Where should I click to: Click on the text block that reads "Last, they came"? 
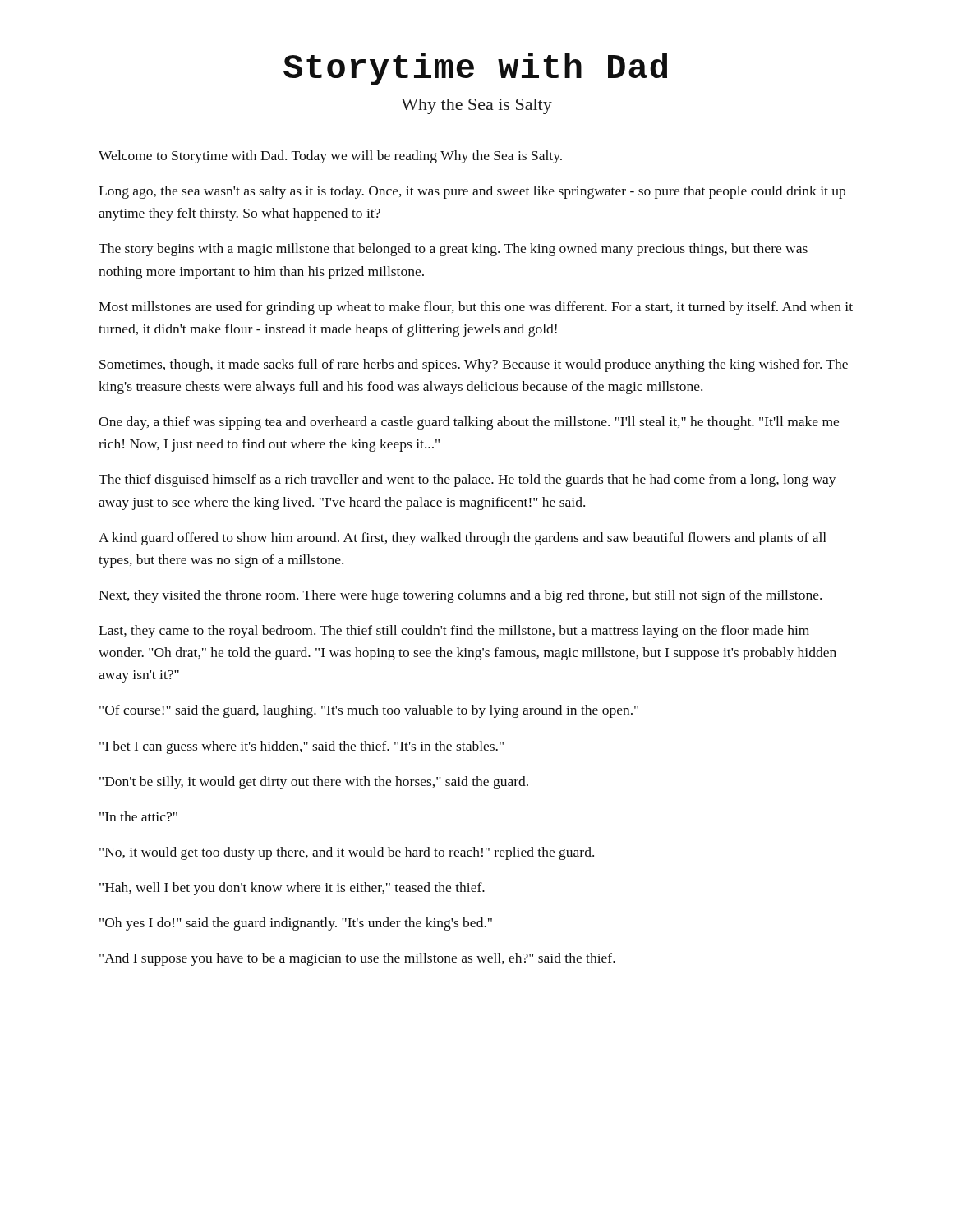pyautogui.click(x=468, y=652)
